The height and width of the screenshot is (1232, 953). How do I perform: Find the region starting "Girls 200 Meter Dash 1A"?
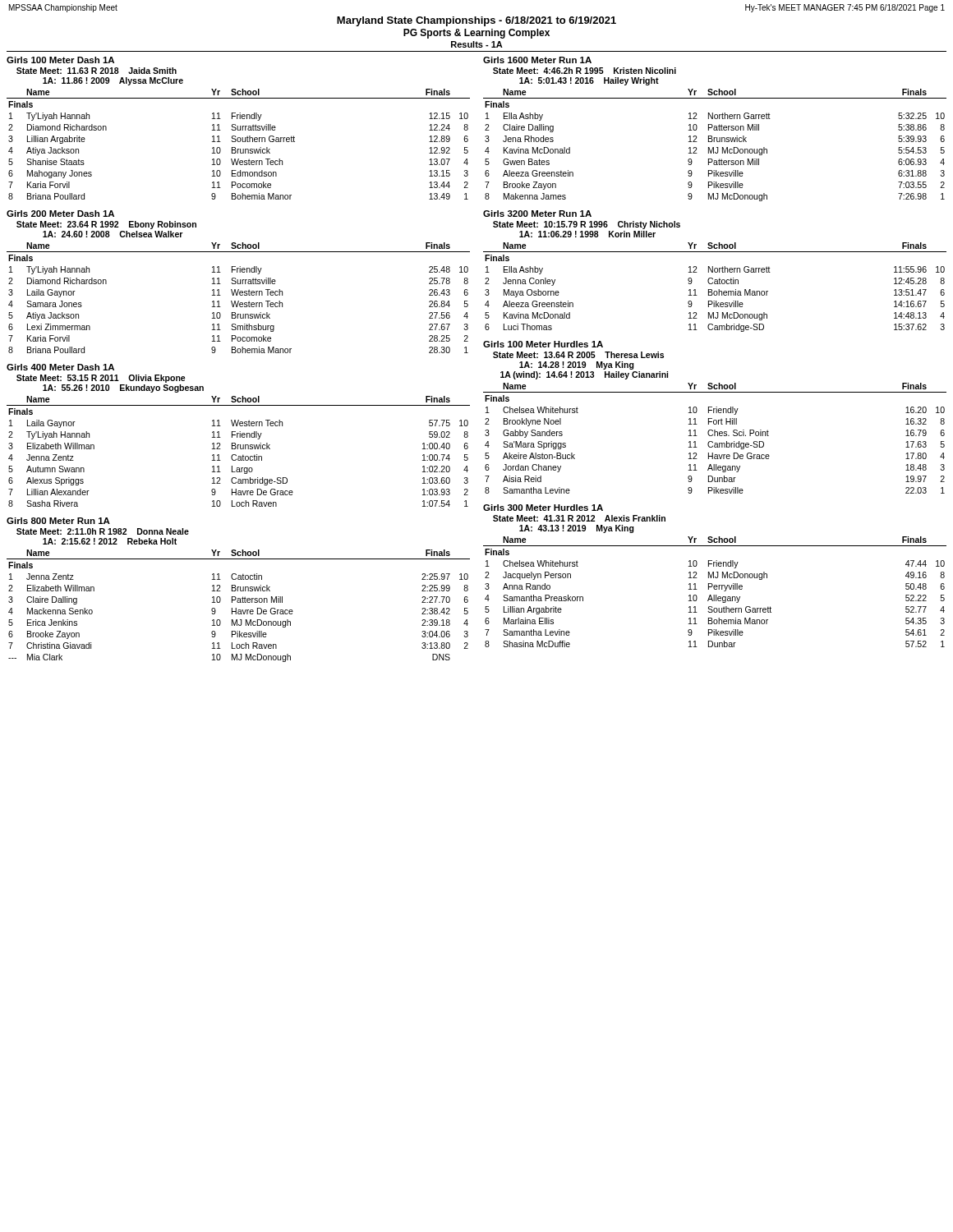click(61, 214)
